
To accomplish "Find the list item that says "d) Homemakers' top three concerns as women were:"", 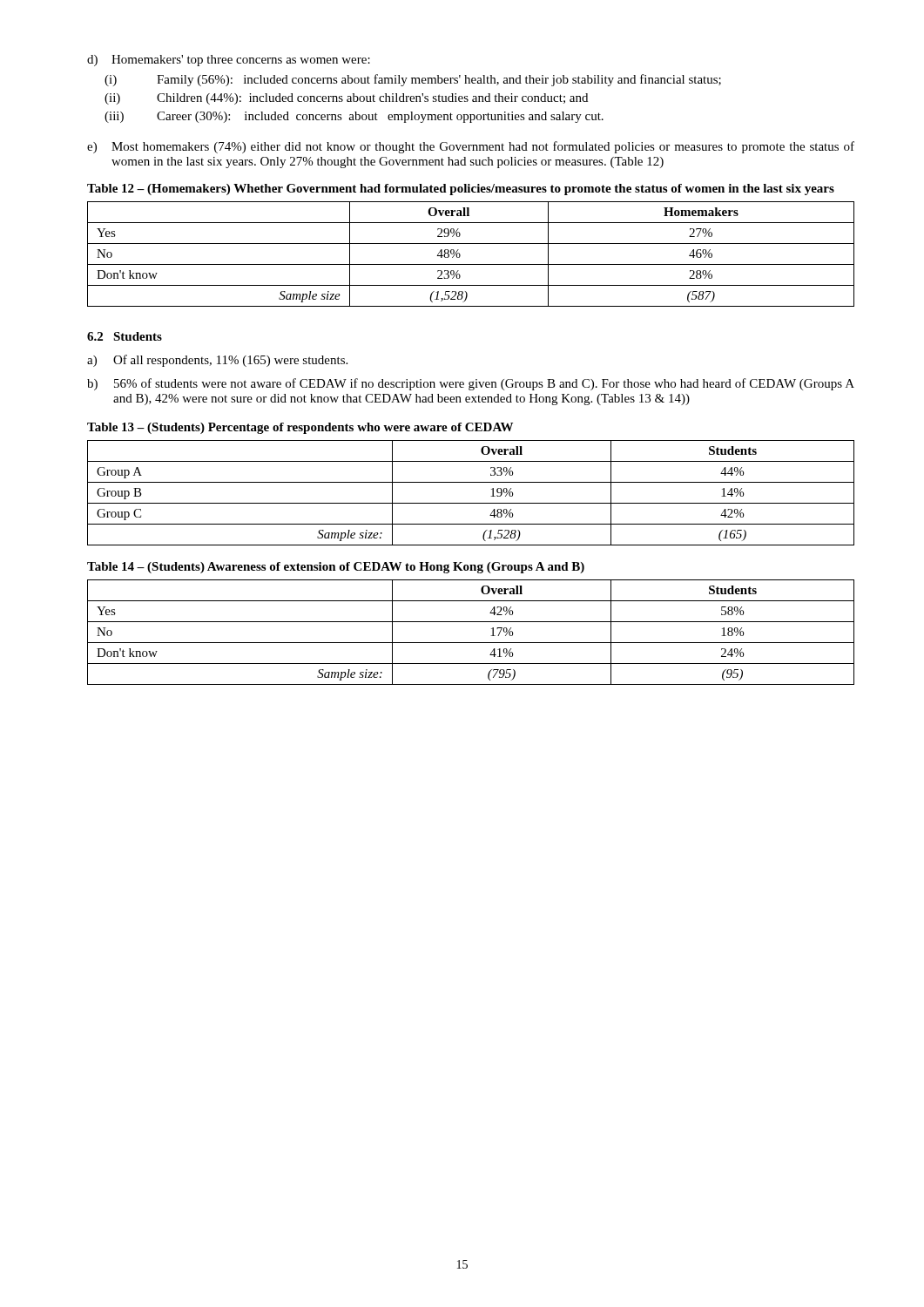I will click(x=229, y=61).
